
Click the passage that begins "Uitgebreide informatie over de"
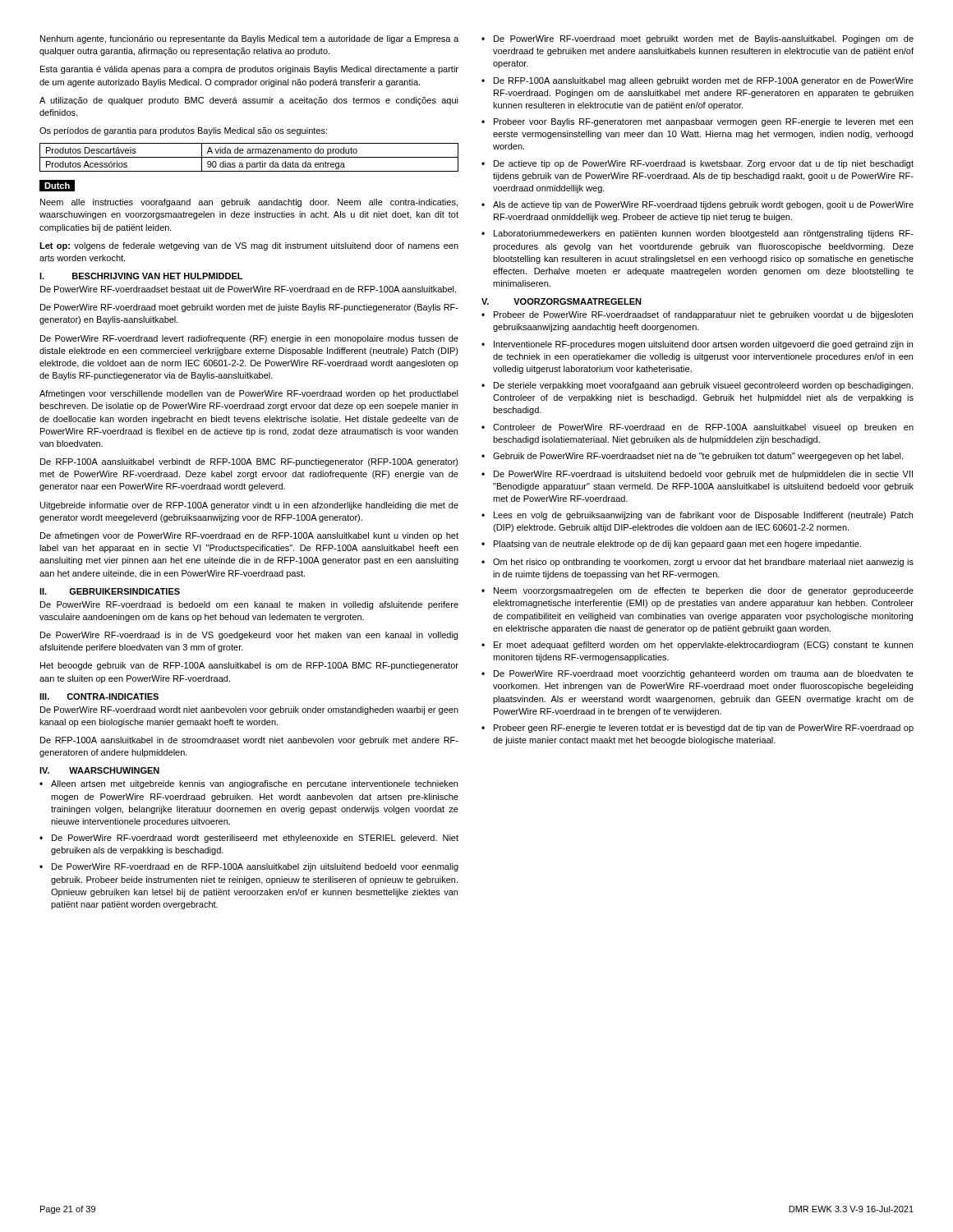click(x=249, y=511)
